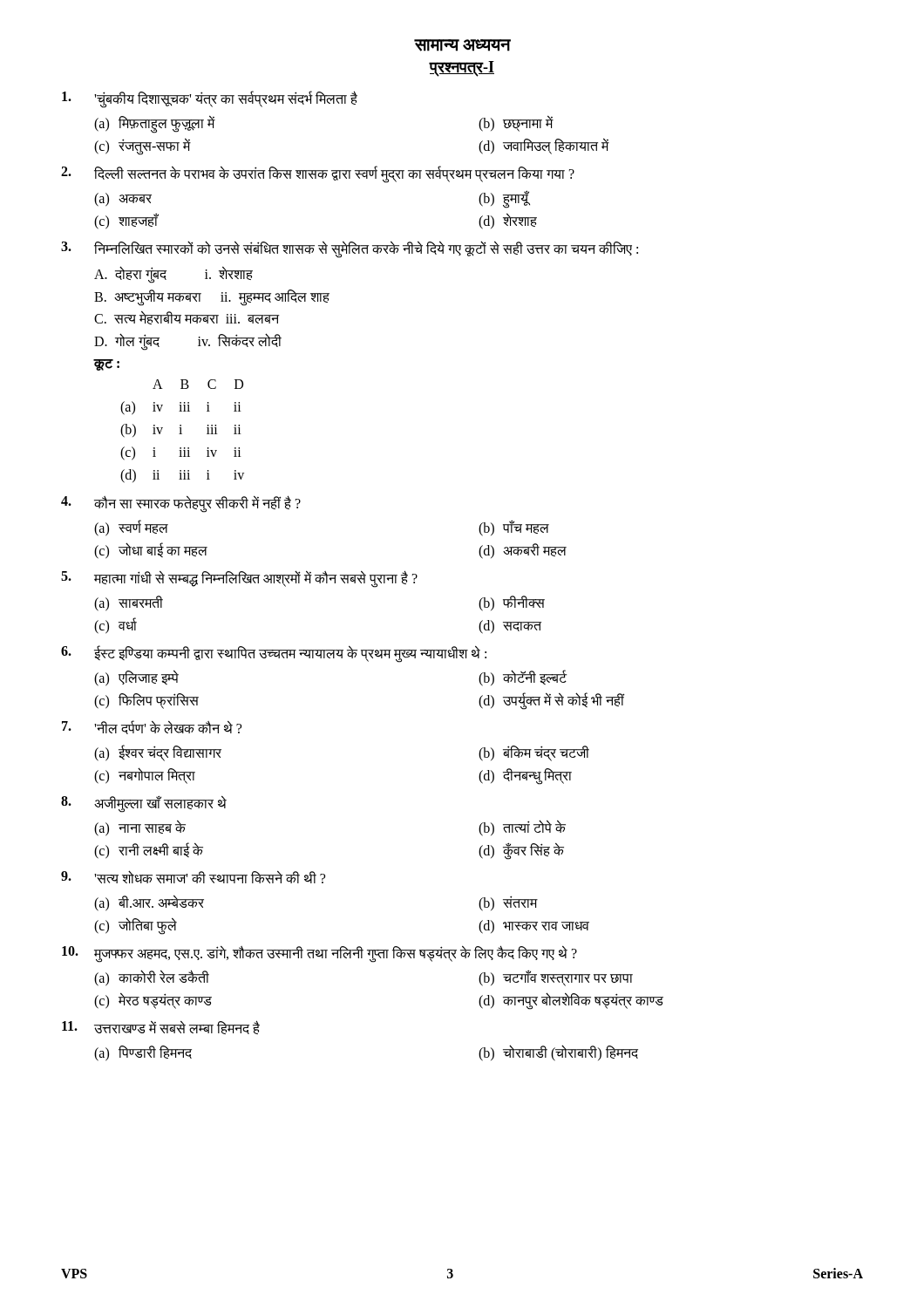
Task: Point to the block beginning "8. अजीमुल्ला खाँ सलाहकार थे"
Action: click(144, 804)
